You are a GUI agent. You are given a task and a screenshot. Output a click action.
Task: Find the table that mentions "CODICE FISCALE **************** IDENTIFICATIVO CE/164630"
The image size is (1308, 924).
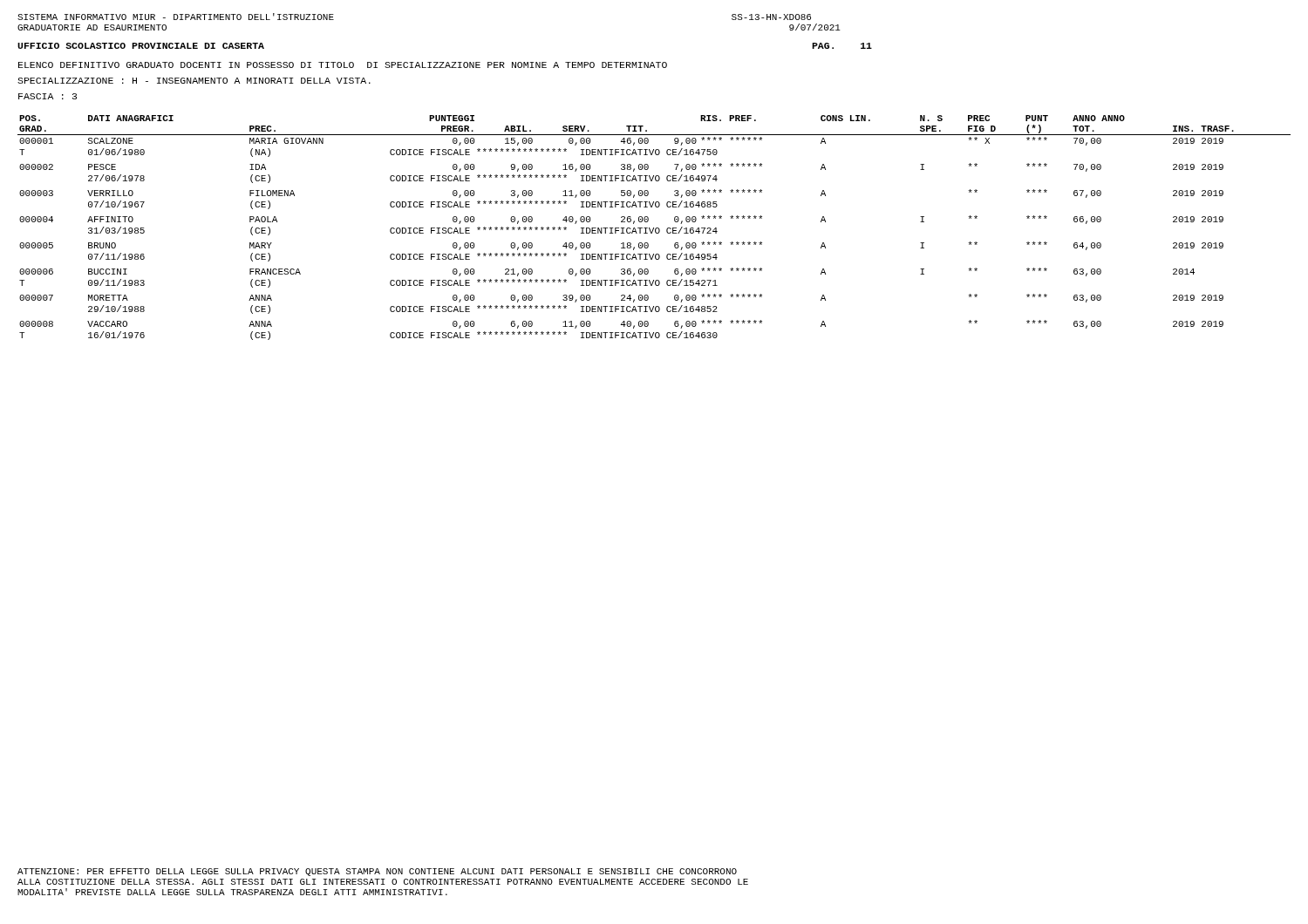pos(654,227)
